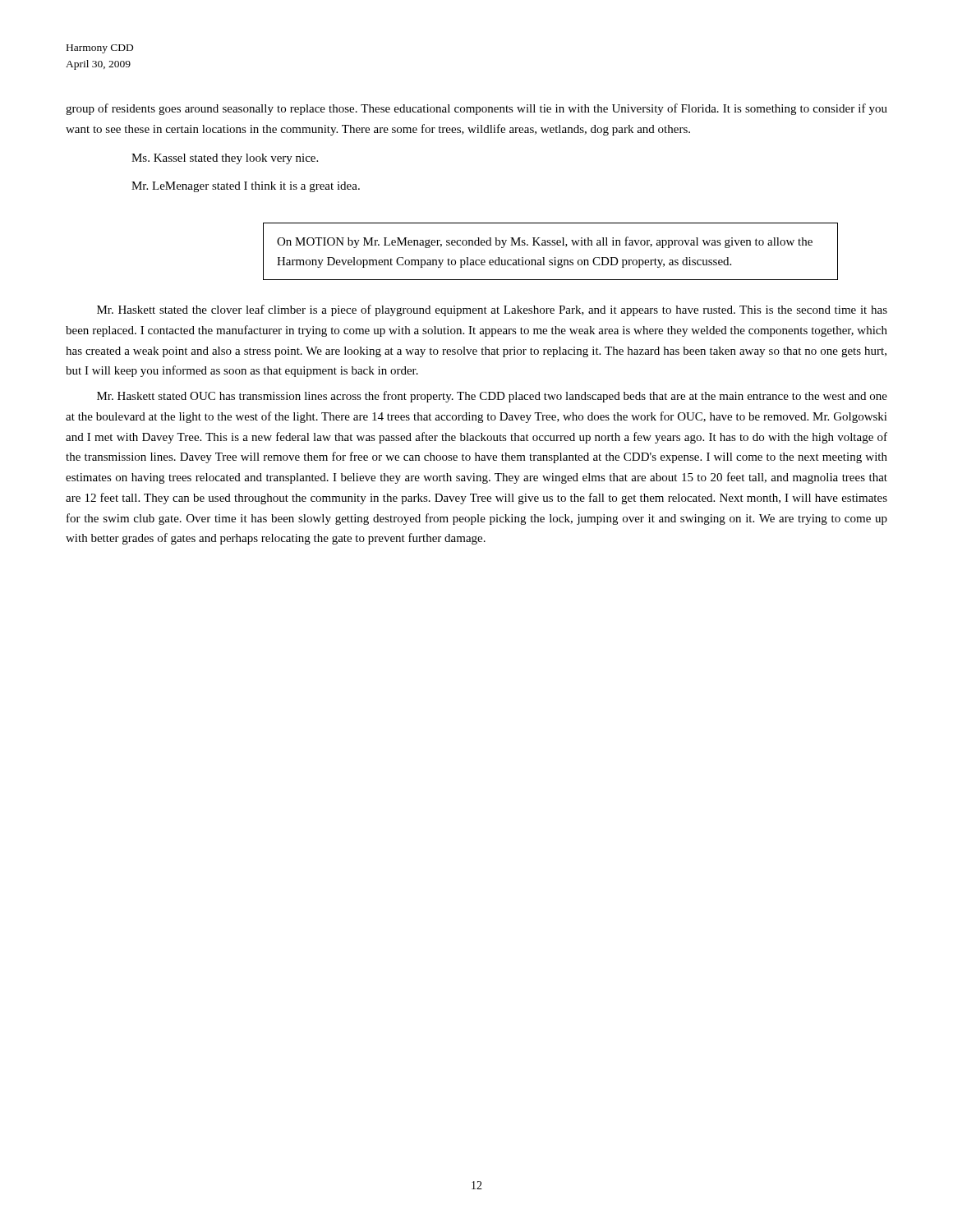953x1232 pixels.
Task: Point to the block starting "Mr. Haskett stated OUC has transmission"
Action: point(476,467)
